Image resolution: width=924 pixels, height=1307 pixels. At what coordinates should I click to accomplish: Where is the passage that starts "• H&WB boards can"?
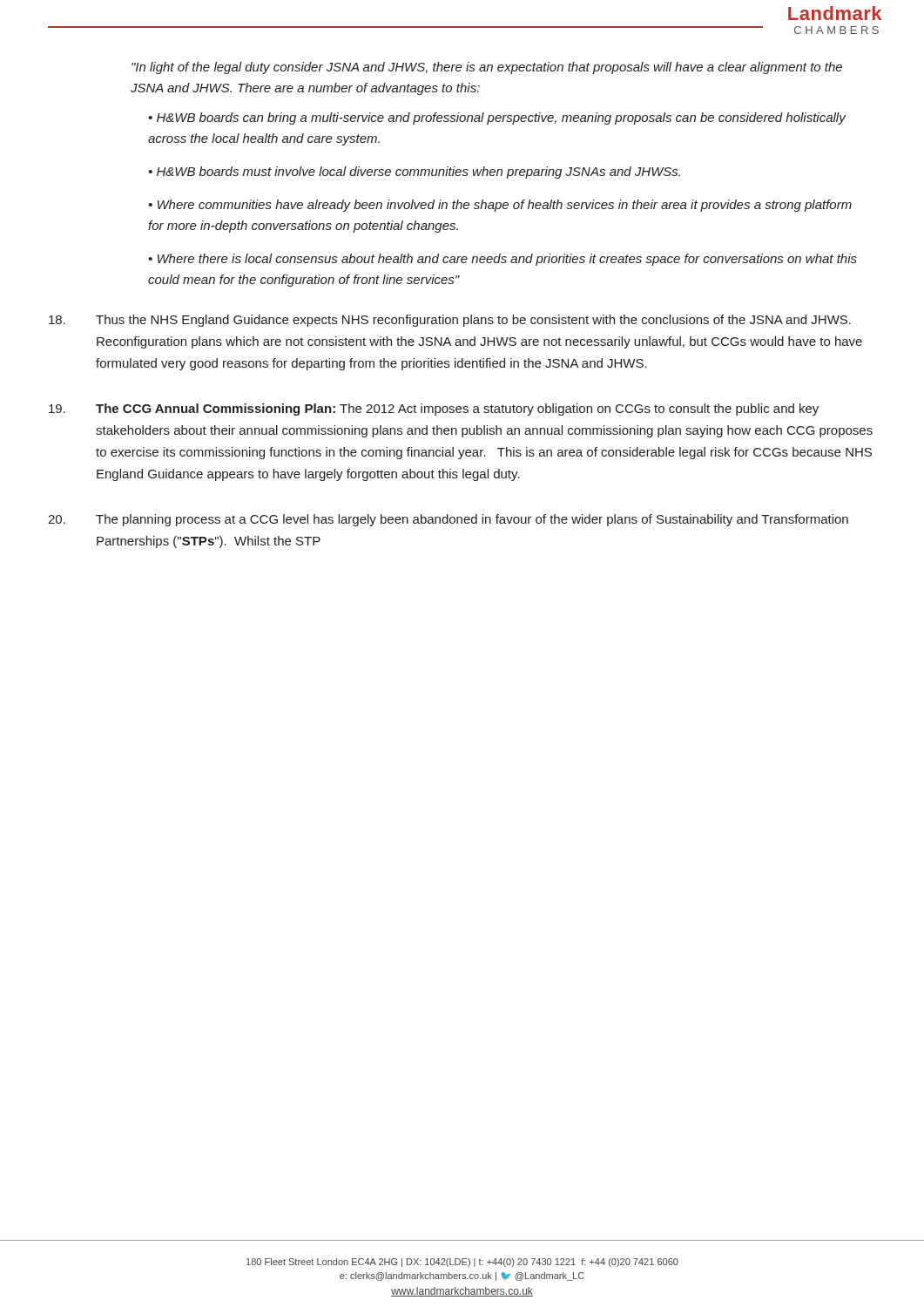503,128
